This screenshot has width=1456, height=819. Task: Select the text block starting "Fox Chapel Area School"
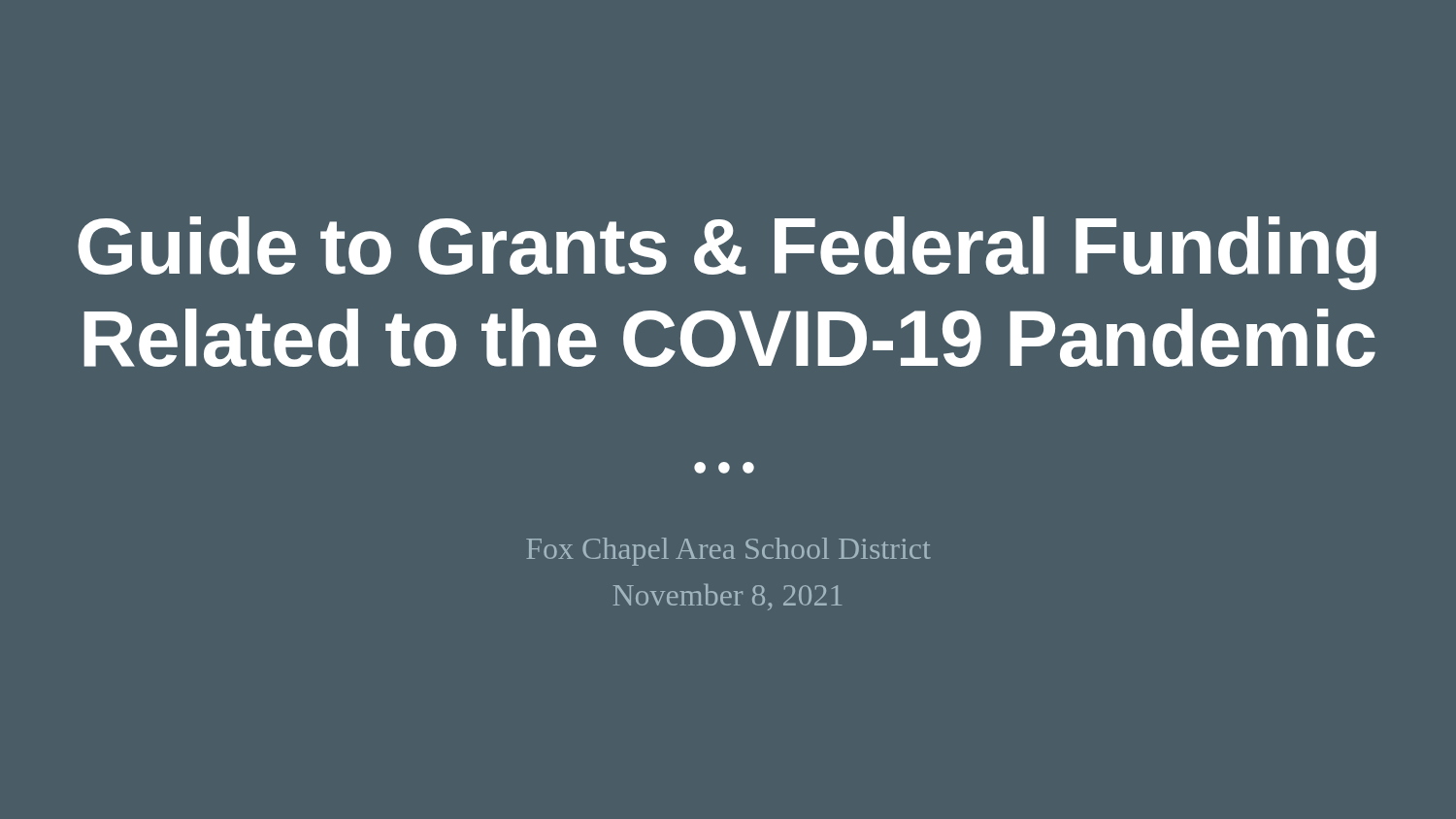pos(728,571)
